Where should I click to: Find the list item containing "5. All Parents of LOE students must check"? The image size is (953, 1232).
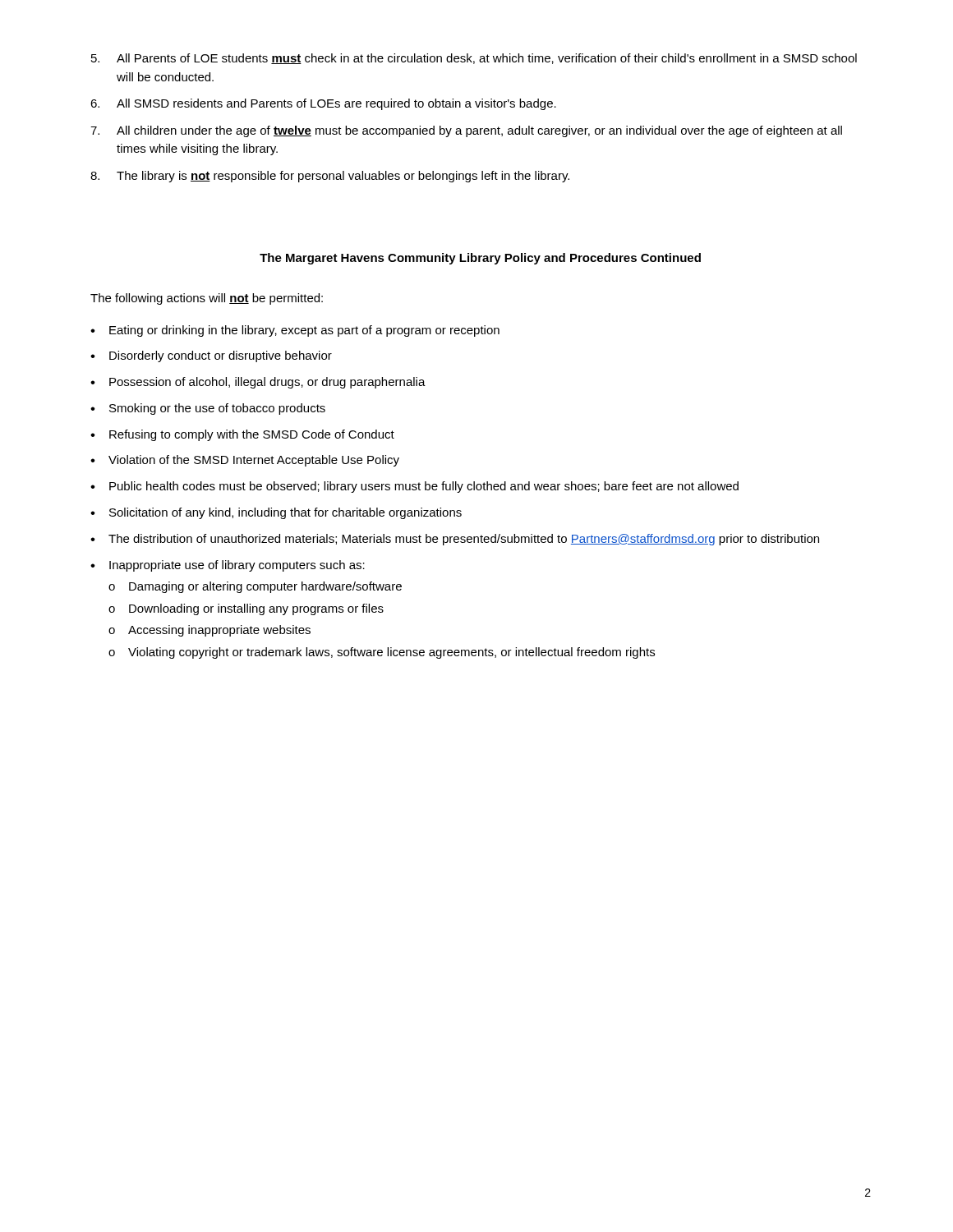tap(481, 68)
